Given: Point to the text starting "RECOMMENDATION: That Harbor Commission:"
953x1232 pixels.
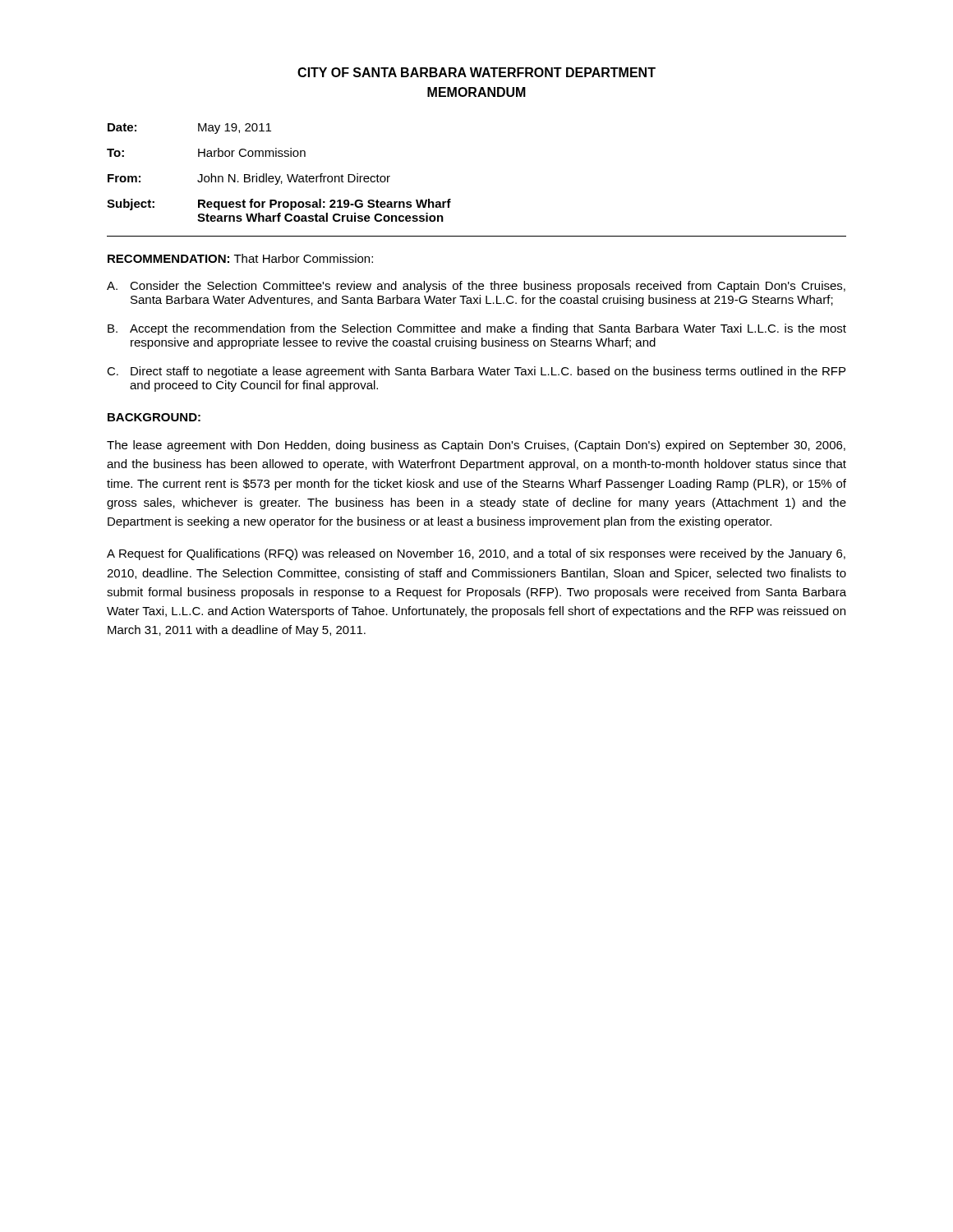Looking at the screenshot, I should (x=240, y=258).
